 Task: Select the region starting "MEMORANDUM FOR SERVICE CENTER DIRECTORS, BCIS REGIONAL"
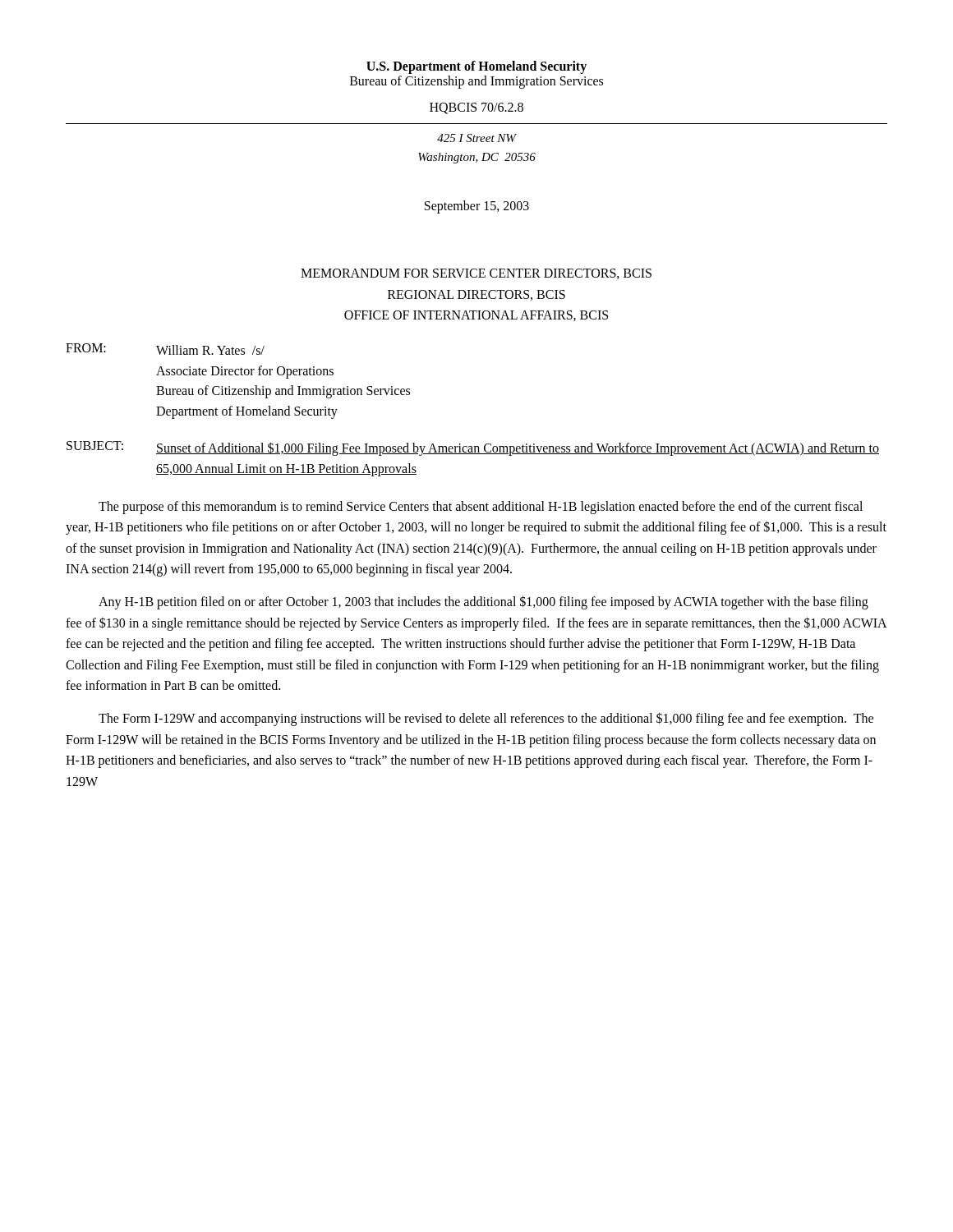(476, 294)
